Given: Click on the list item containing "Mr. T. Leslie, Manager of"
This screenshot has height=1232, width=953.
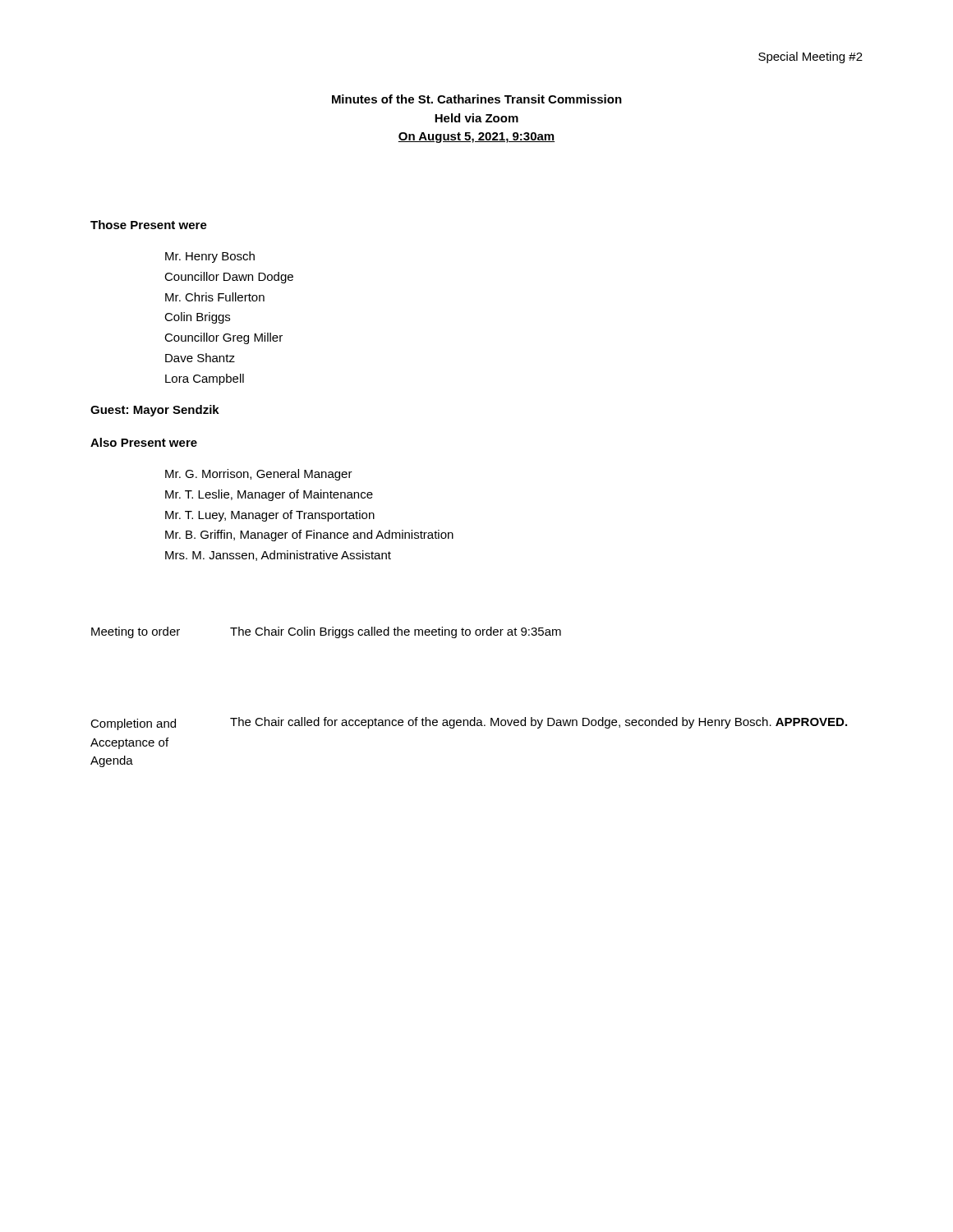Looking at the screenshot, I should click(x=309, y=495).
